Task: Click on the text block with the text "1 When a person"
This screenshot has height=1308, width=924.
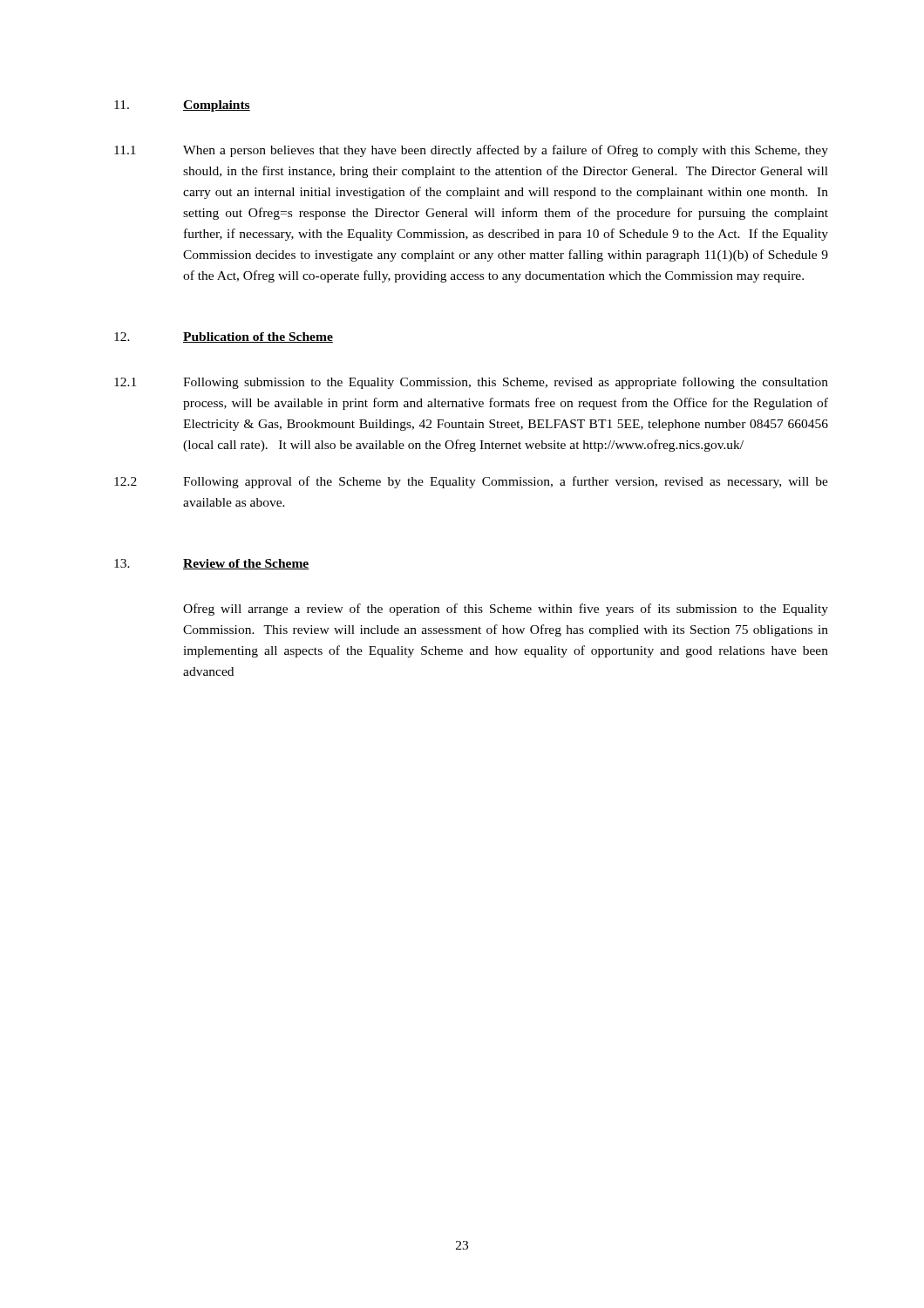Action: [x=471, y=213]
